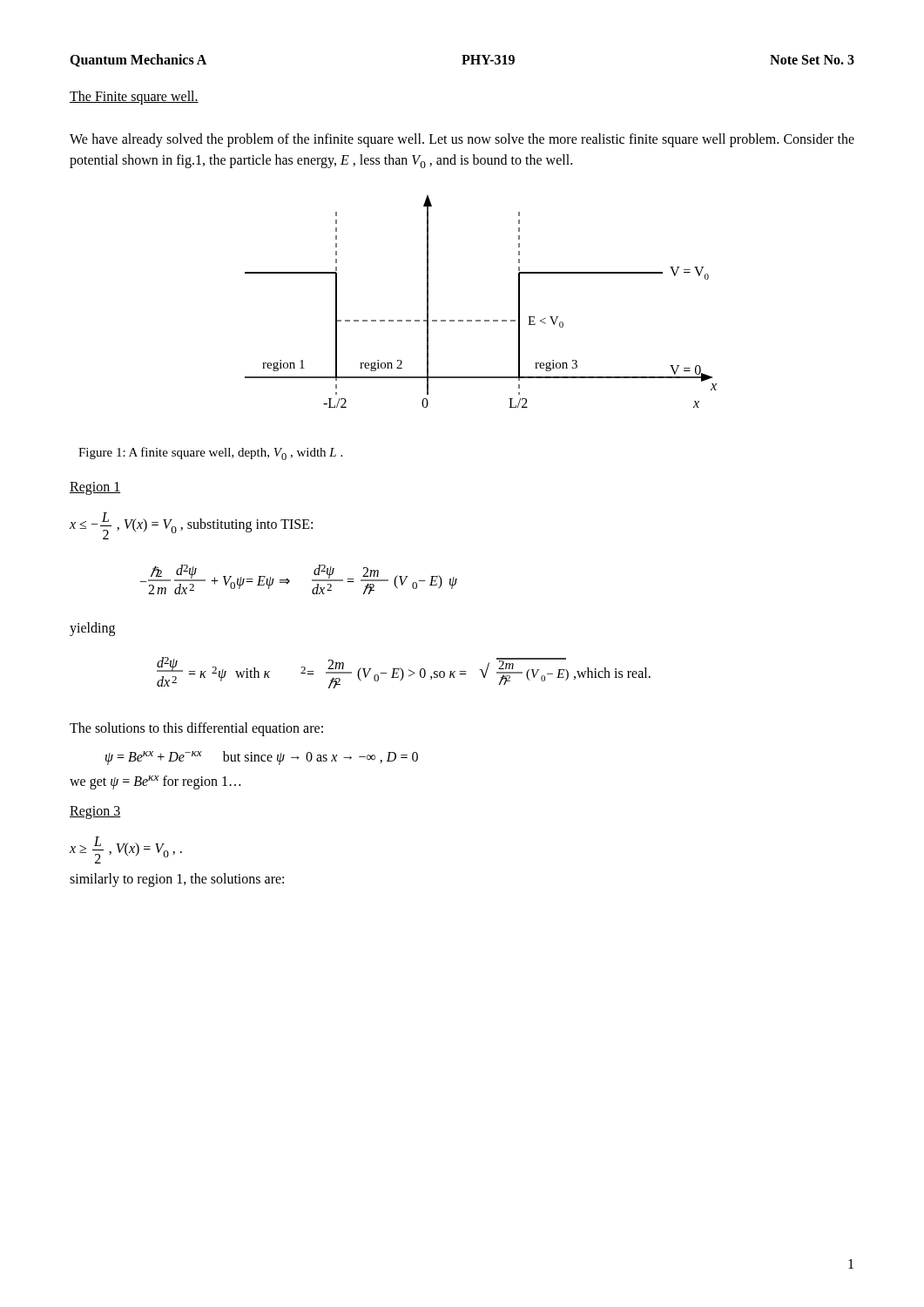The width and height of the screenshot is (924, 1307).
Task: Click on the caption that says "Figure 1: A finite"
Action: (211, 454)
